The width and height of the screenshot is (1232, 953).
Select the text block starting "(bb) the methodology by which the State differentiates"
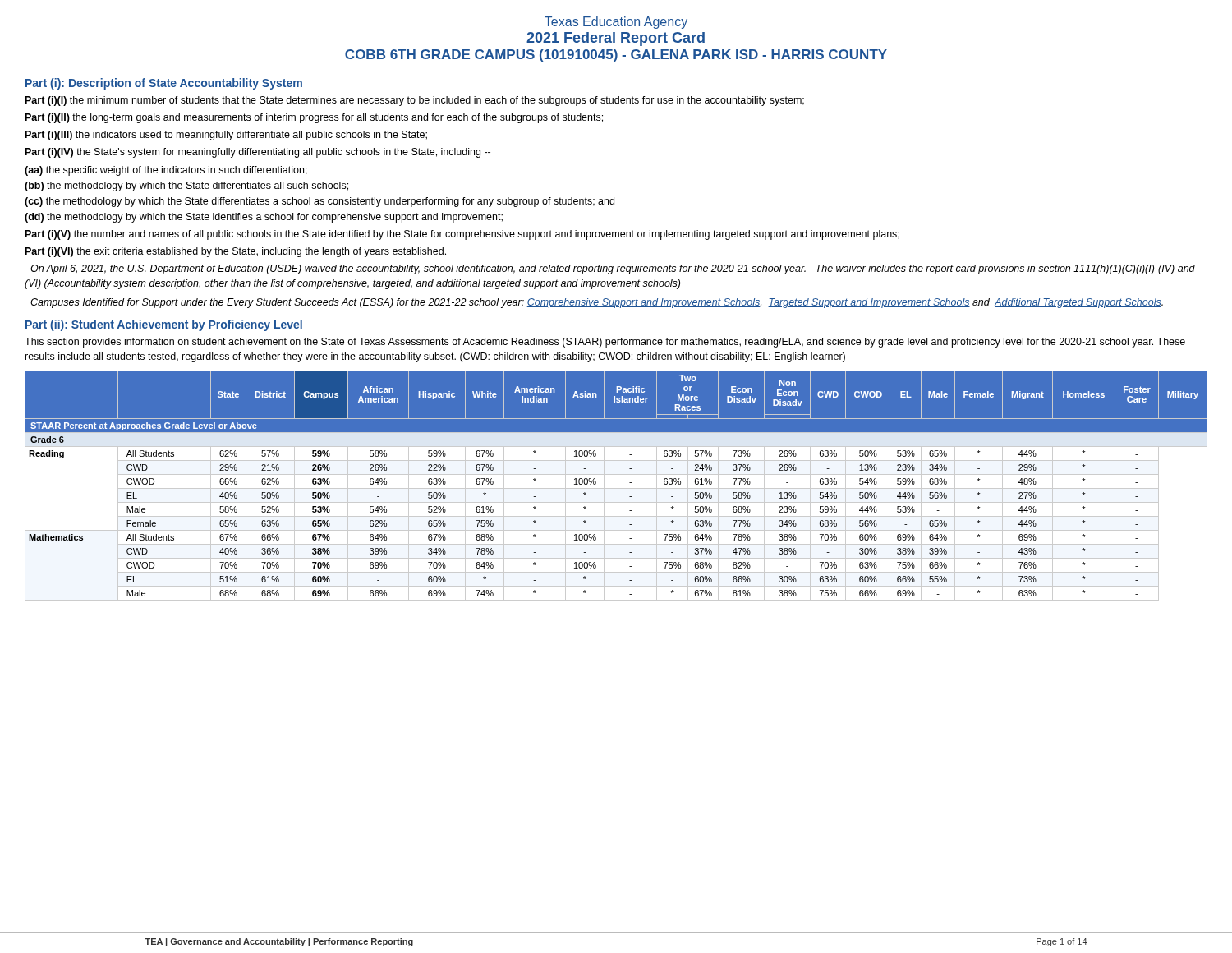coord(187,185)
